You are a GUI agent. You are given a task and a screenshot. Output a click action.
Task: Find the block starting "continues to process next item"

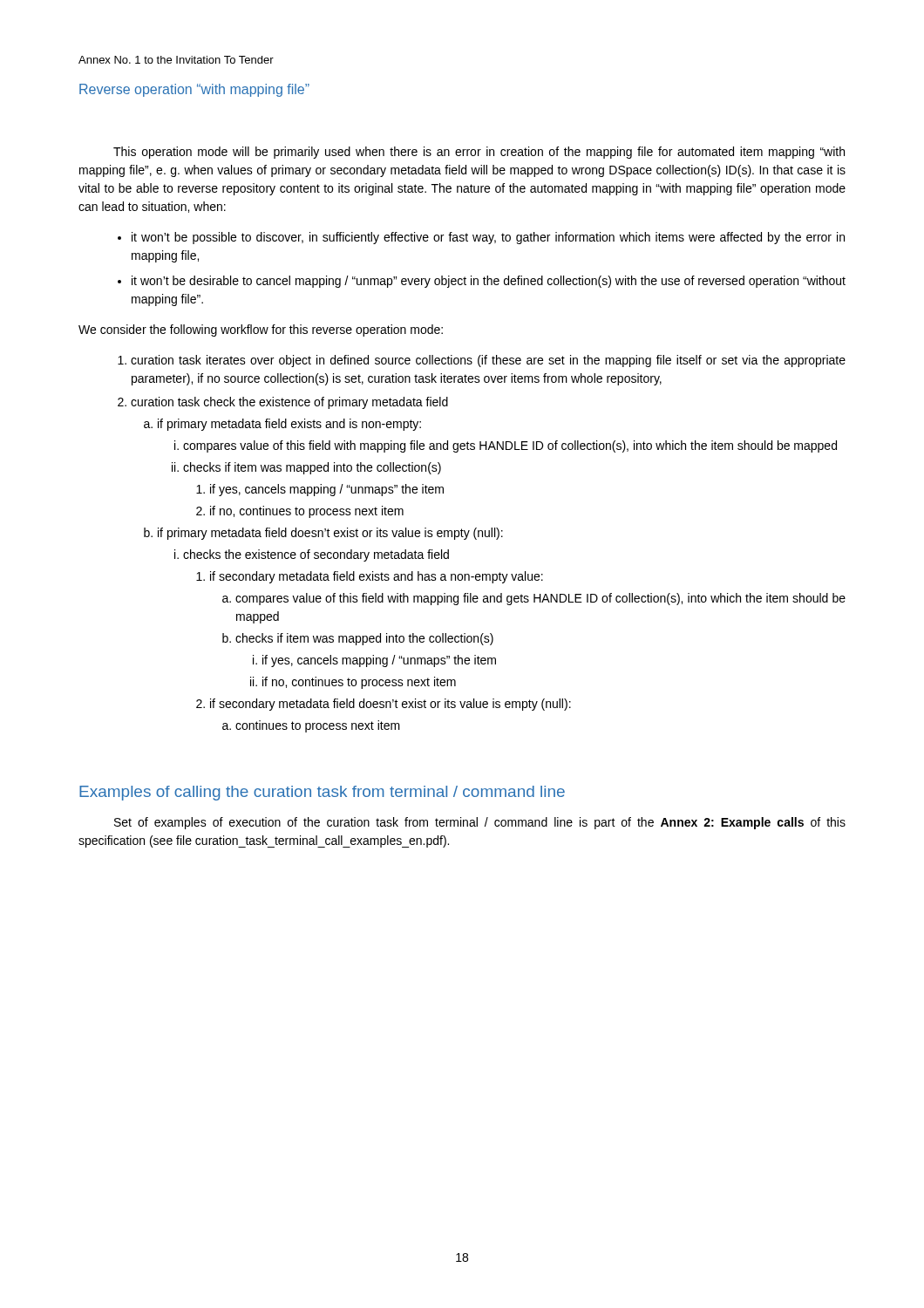tap(318, 726)
